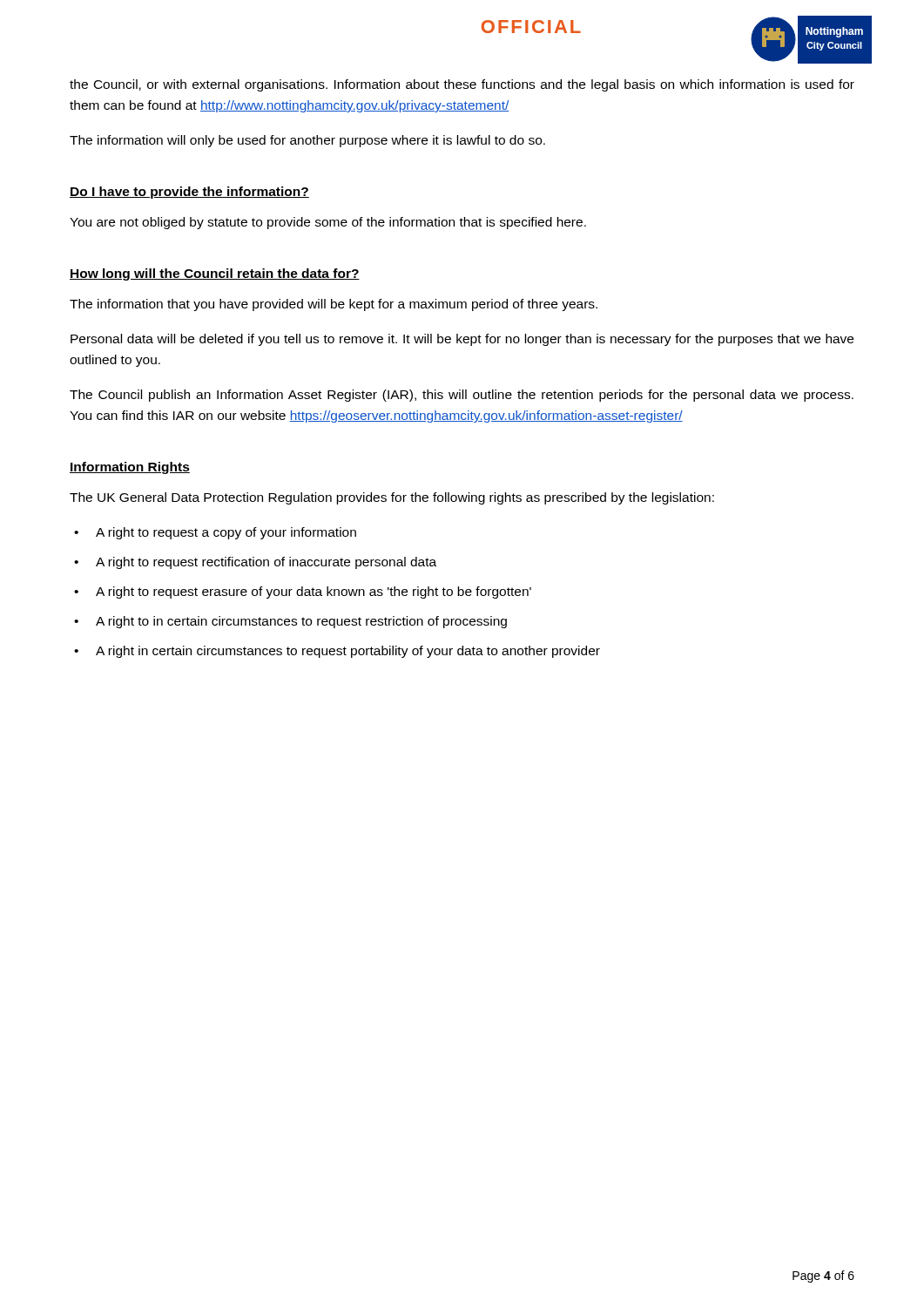Select the element starting "The information that you have provided will"
This screenshot has height=1307, width=924.
(x=334, y=304)
